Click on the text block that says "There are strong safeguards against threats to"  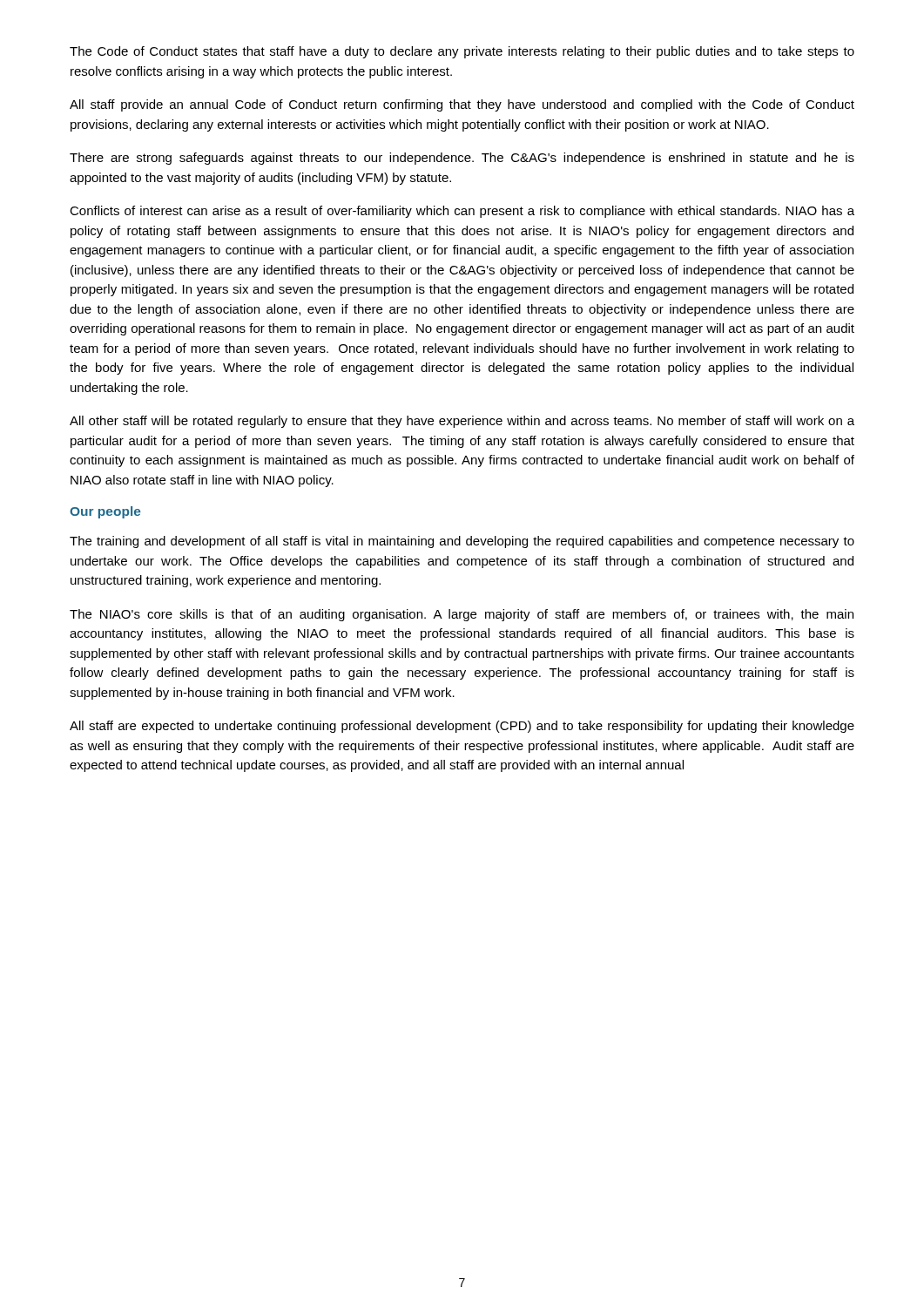tap(462, 167)
